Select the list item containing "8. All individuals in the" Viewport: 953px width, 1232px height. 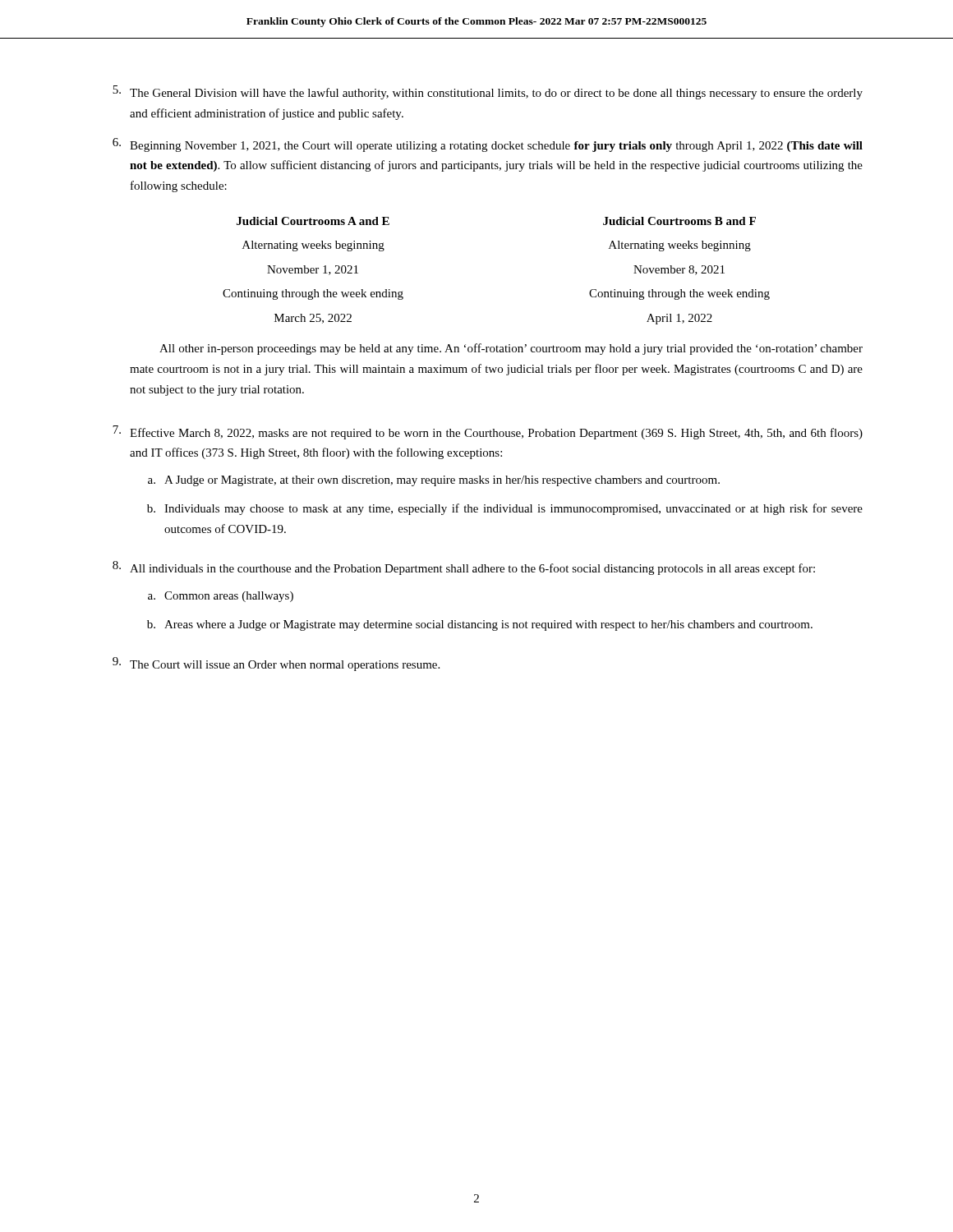pyautogui.click(x=464, y=568)
